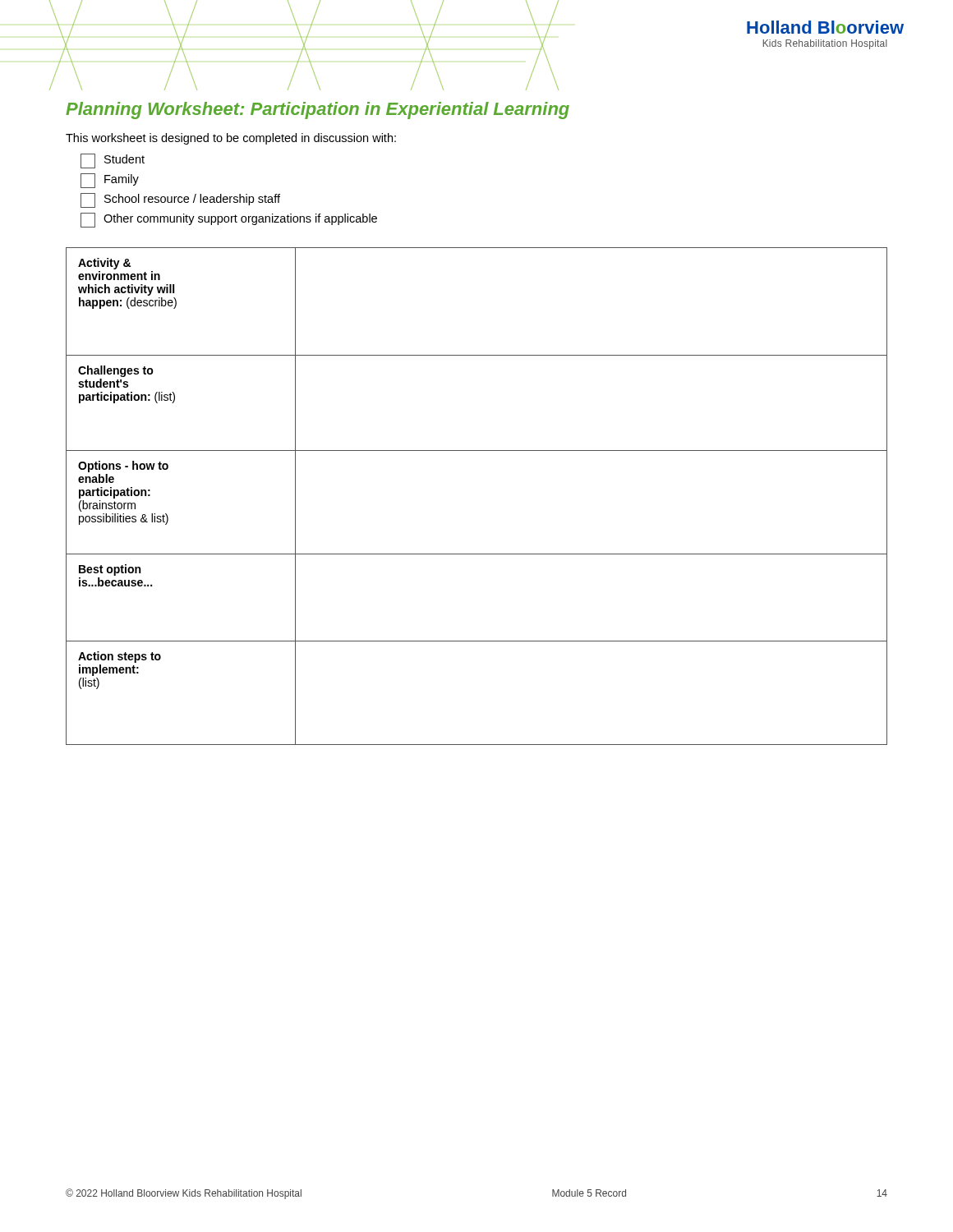This screenshot has height=1232, width=953.
Task: Find the block on this page that starts "This worksheet is designed to"
Action: (x=231, y=138)
